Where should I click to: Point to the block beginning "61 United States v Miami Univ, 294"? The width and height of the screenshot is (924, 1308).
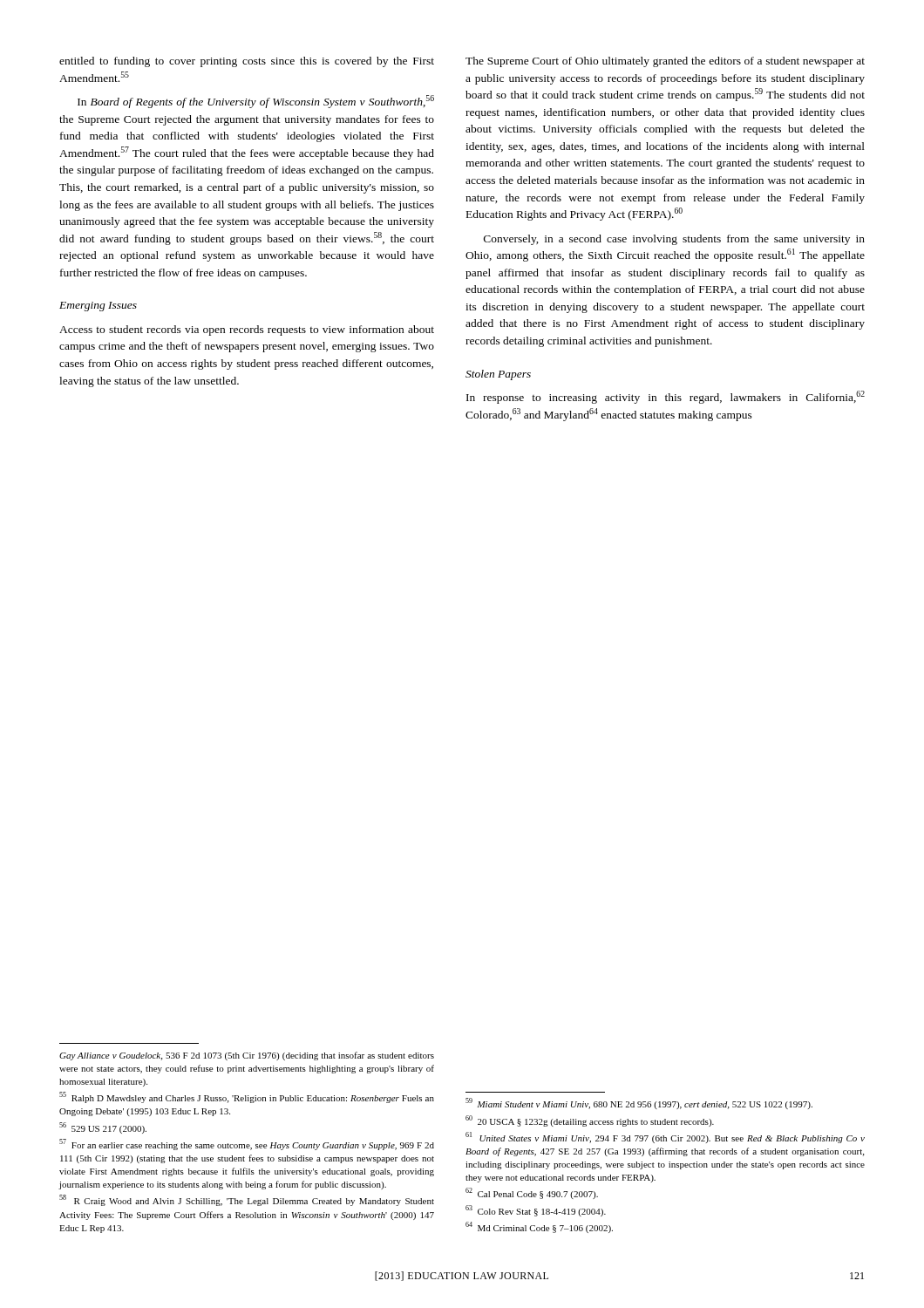(665, 1158)
